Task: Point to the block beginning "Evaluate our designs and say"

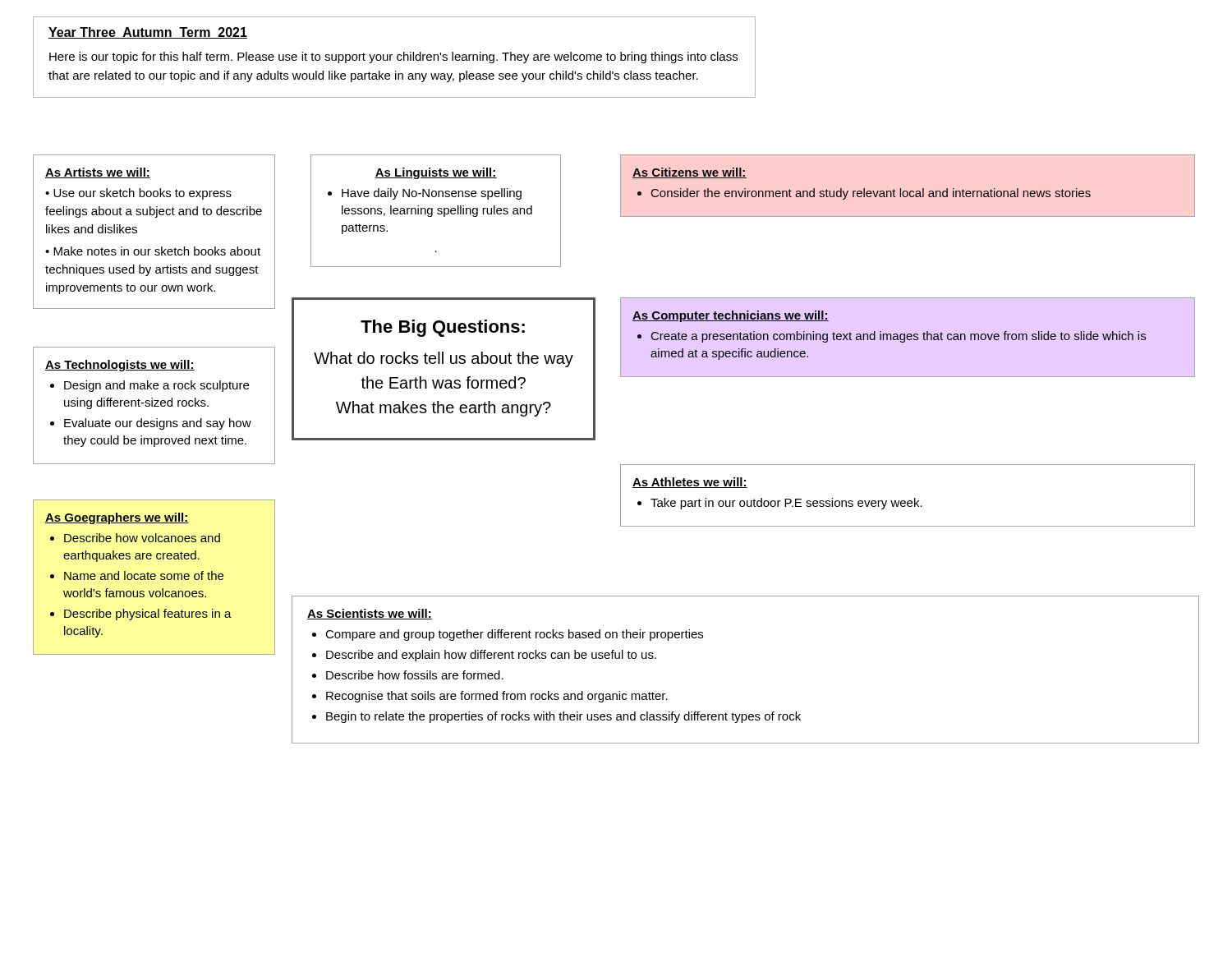Action: pos(157,431)
